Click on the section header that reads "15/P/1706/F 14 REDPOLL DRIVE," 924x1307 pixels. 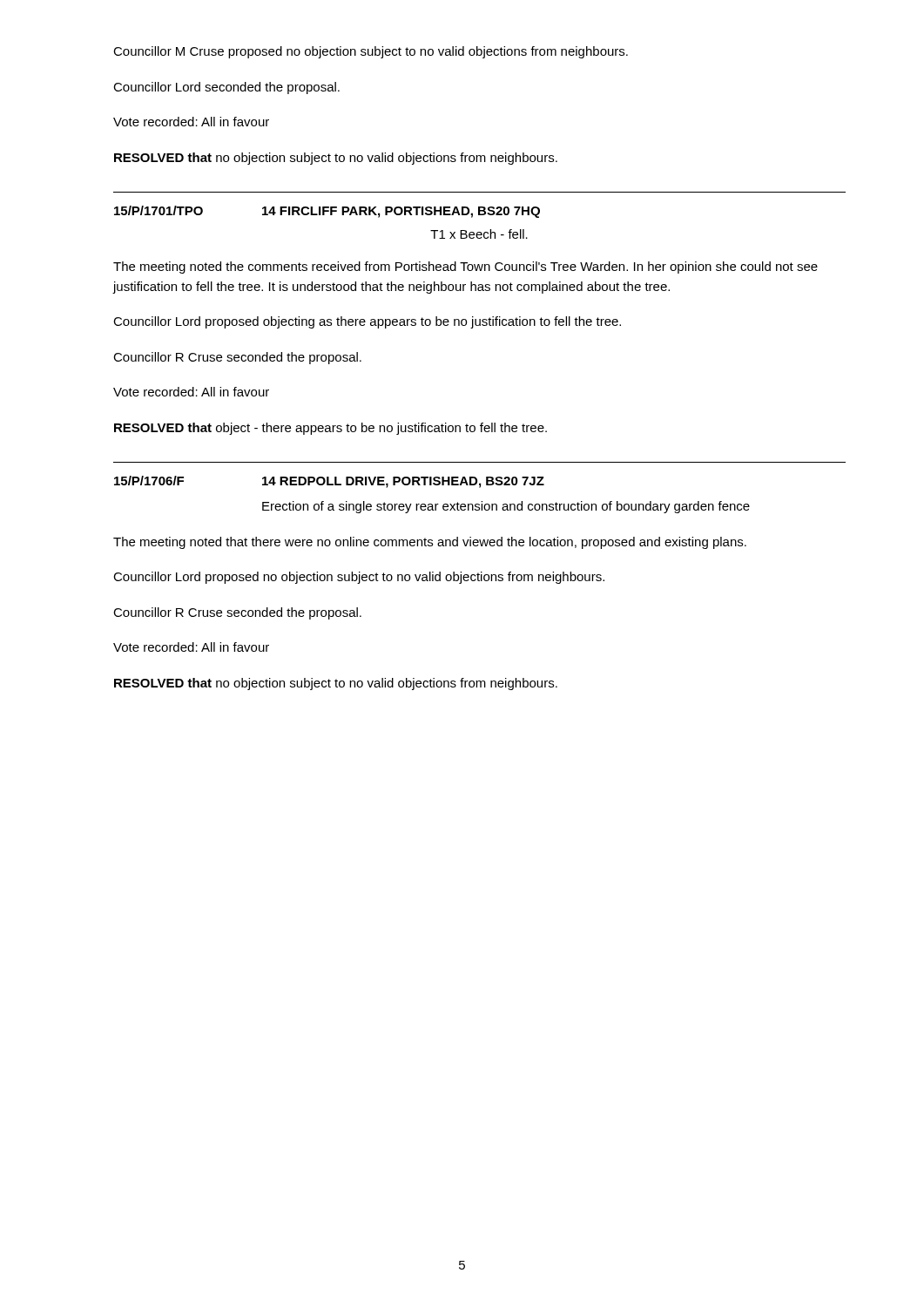[x=329, y=481]
